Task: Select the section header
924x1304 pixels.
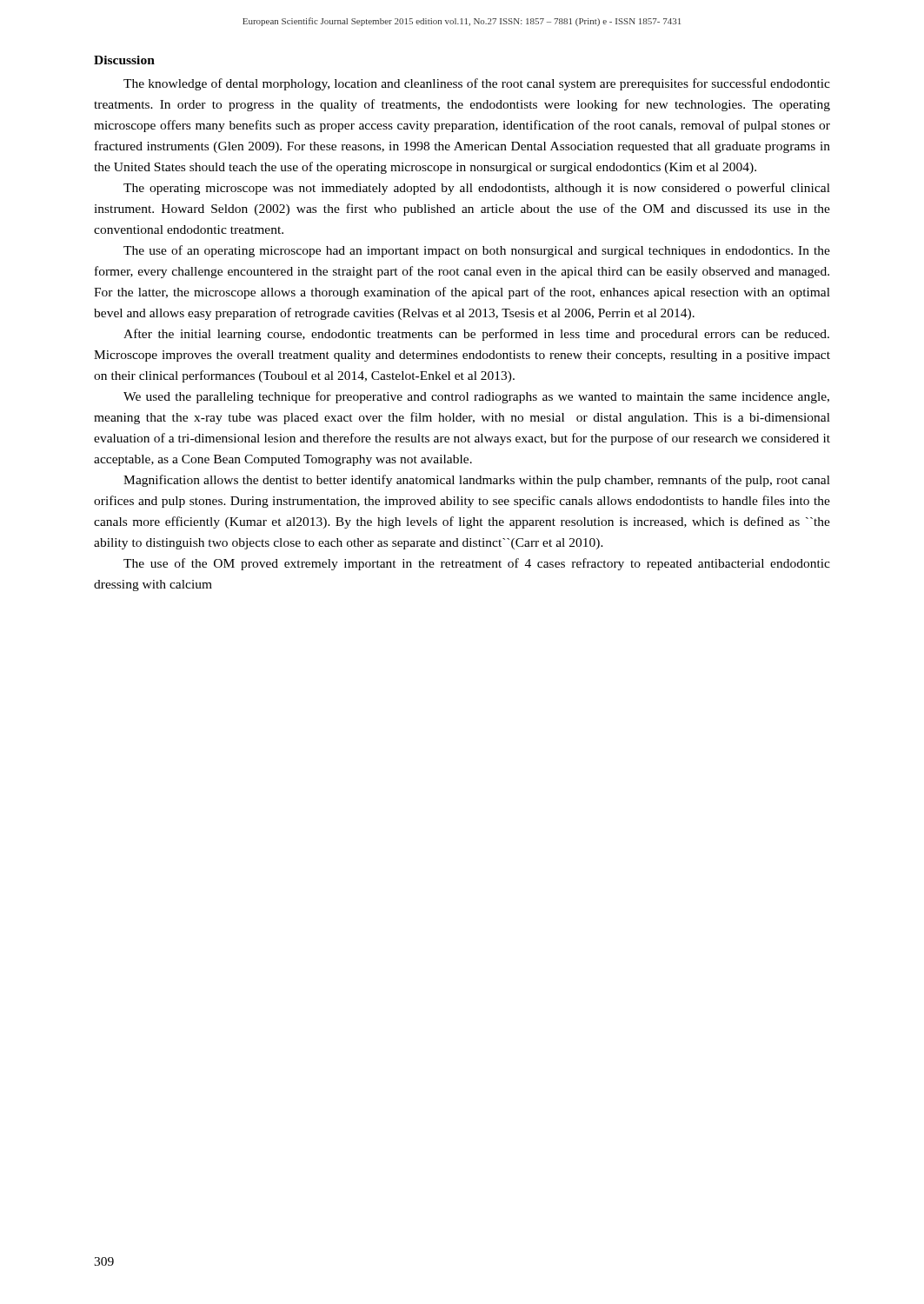Action: click(124, 60)
